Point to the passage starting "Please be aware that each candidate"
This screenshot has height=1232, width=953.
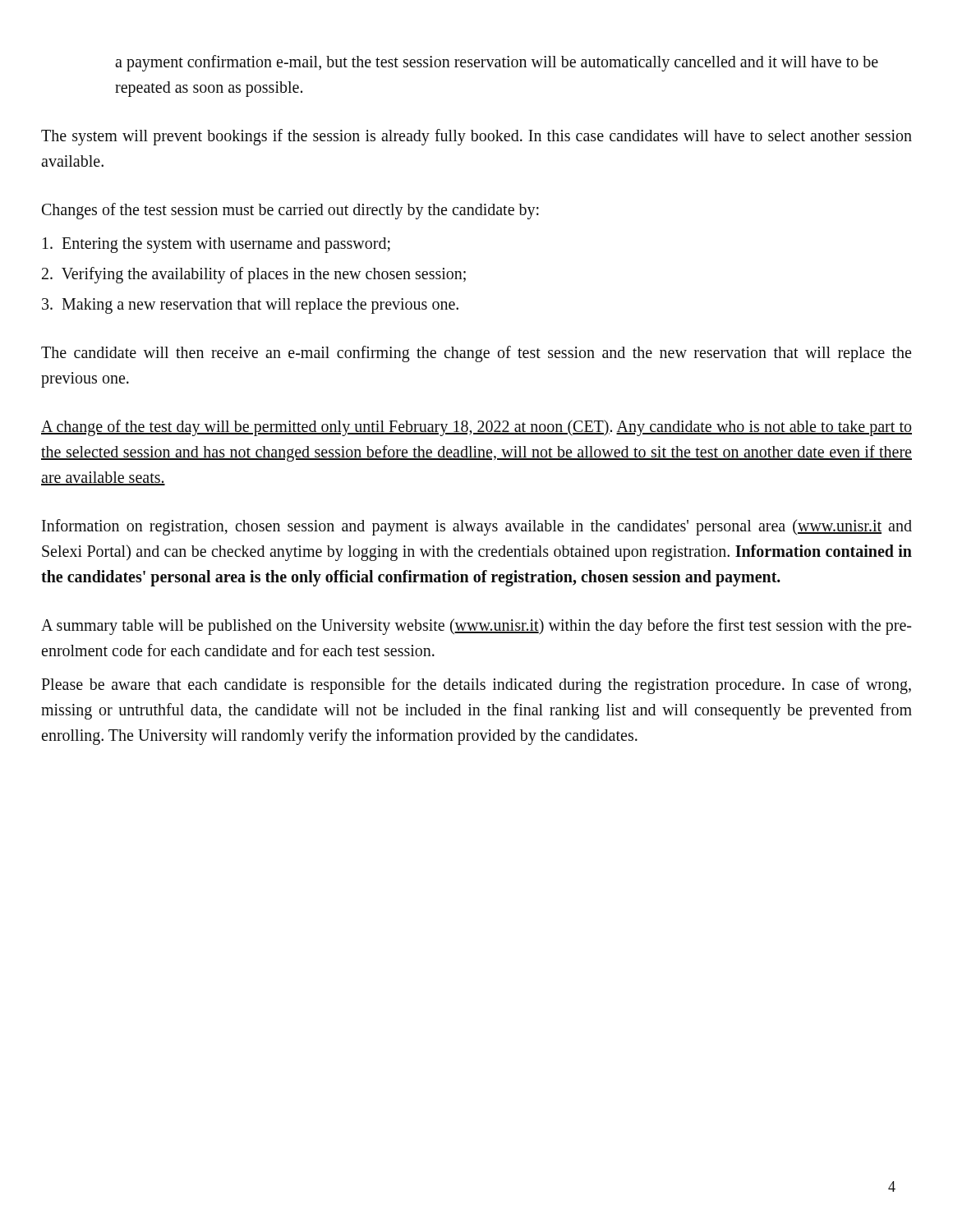click(x=476, y=710)
